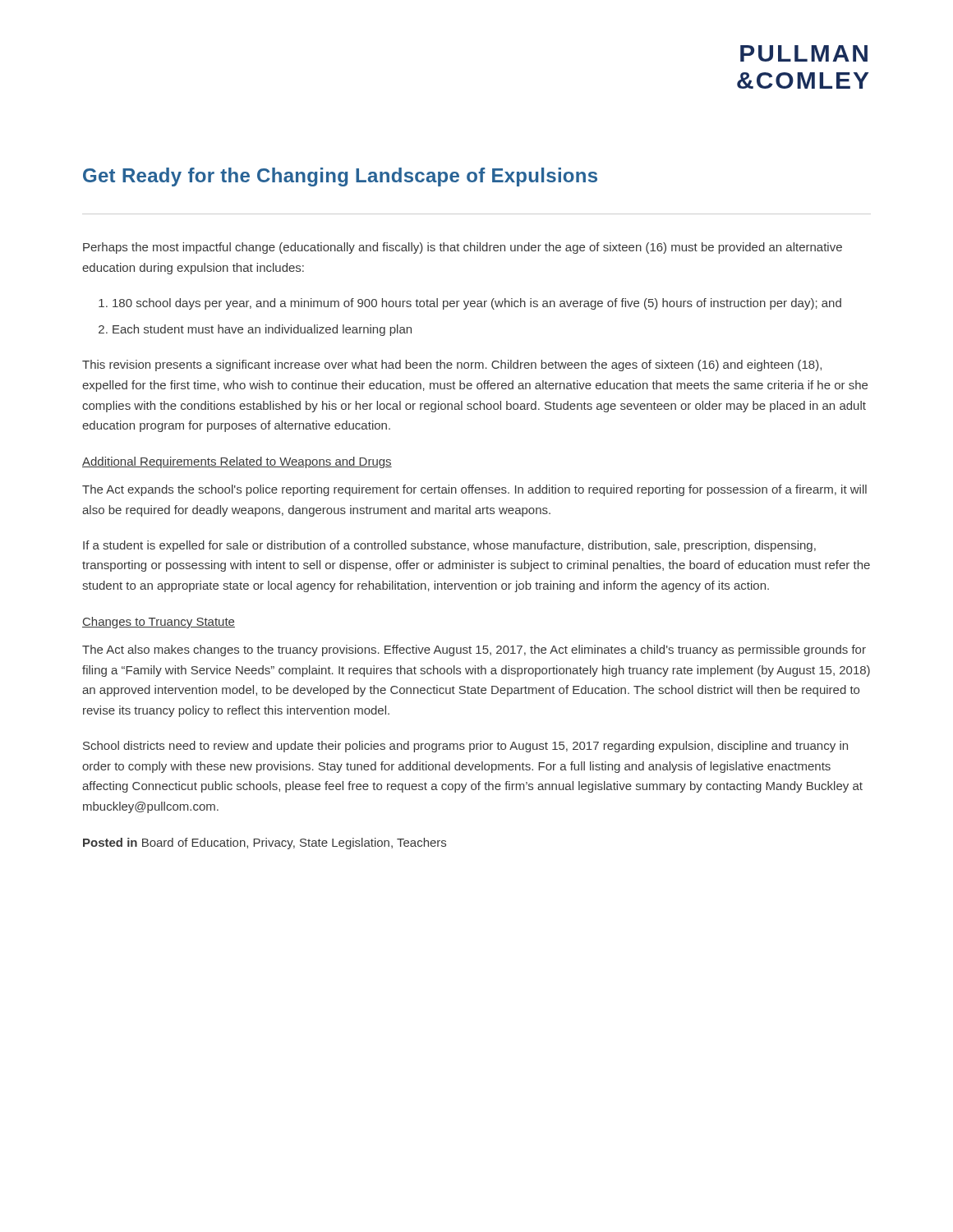Select the region starting "Changes to Truancy Statute"
The width and height of the screenshot is (953, 1232).
pyautogui.click(x=159, y=623)
